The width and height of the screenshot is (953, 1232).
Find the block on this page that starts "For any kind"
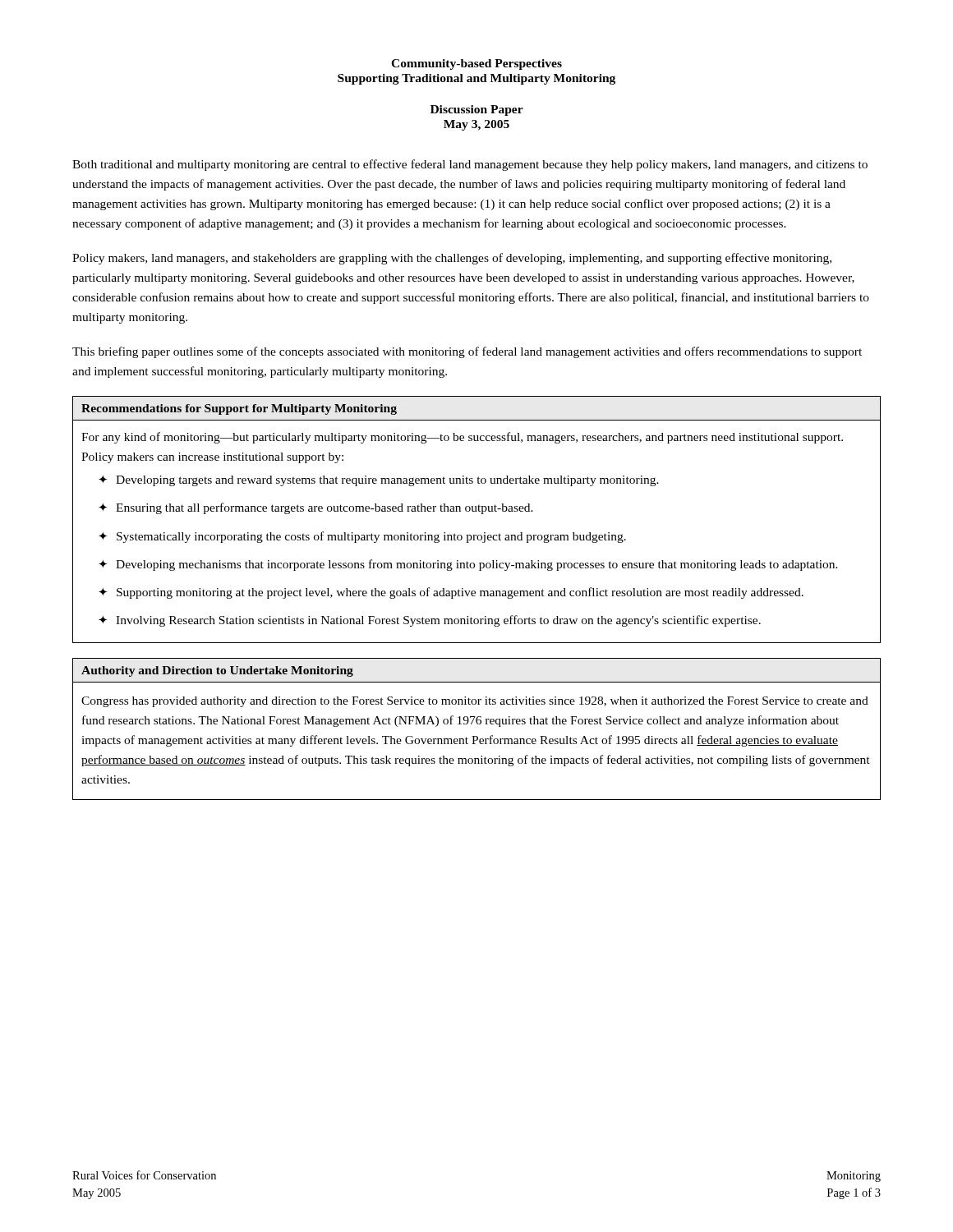pos(463,447)
